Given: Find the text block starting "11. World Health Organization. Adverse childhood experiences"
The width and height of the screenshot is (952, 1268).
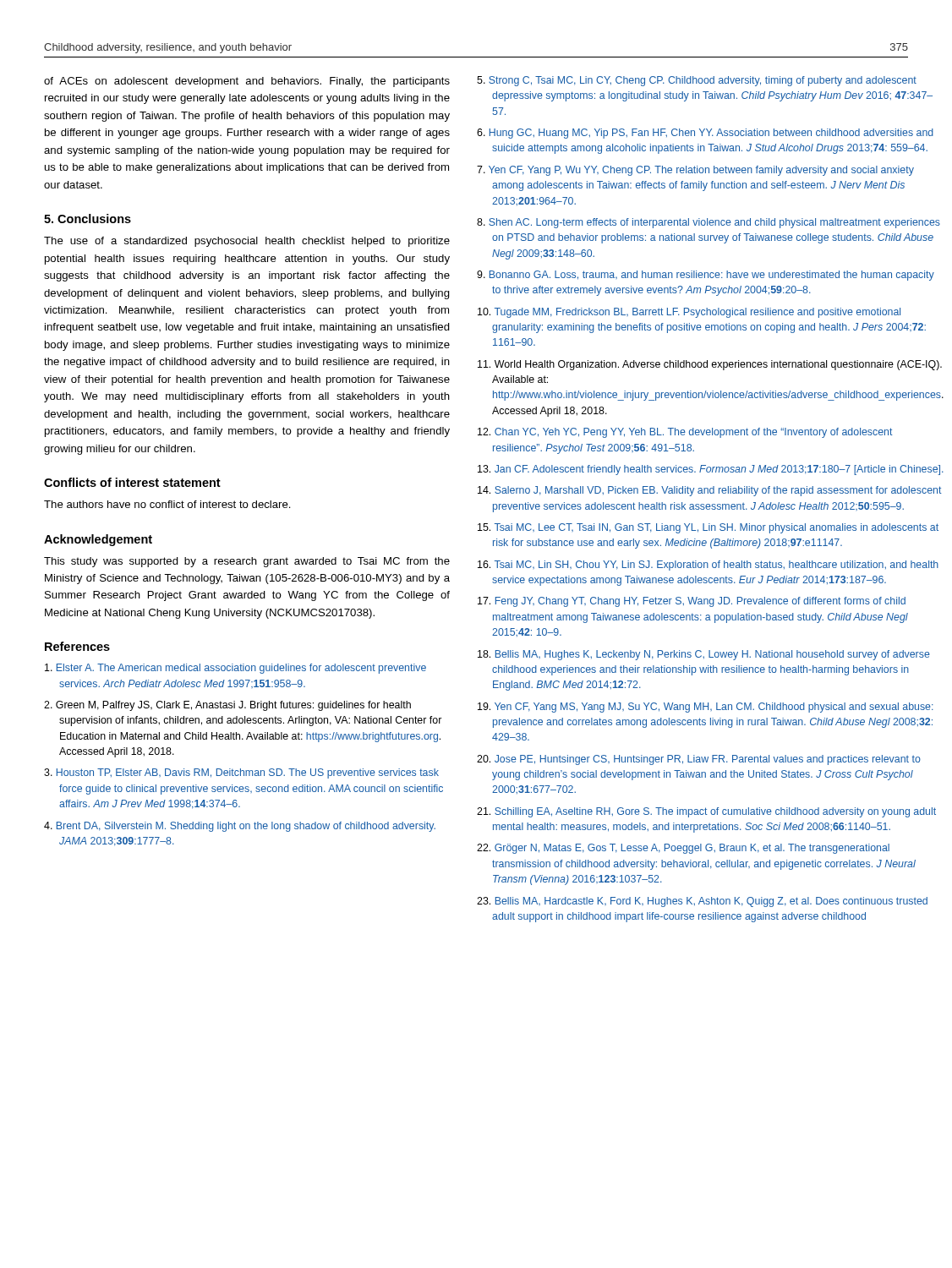Looking at the screenshot, I should click(710, 387).
